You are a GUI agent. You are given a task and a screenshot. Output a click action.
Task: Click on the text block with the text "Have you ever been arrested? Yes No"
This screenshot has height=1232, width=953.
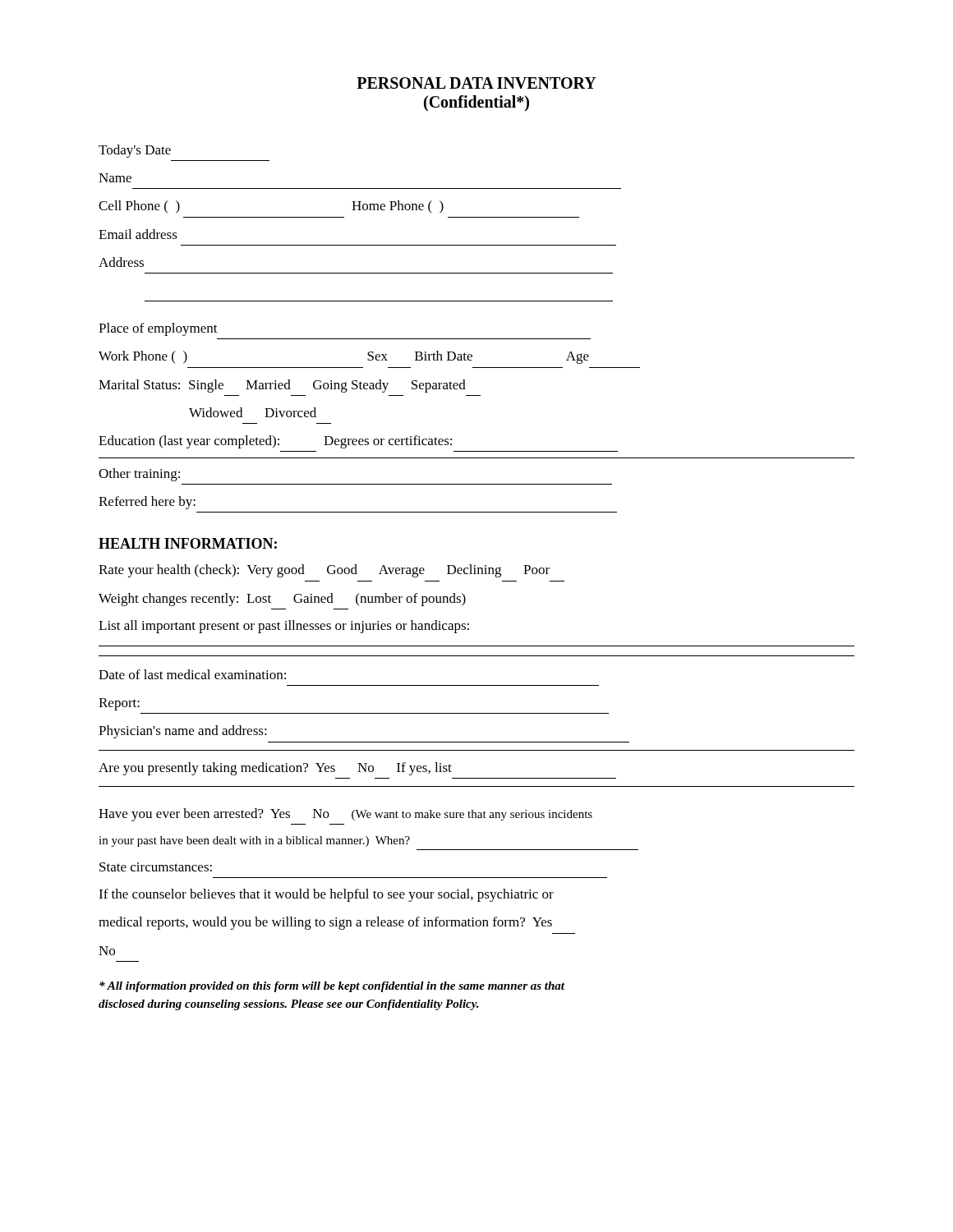point(476,881)
